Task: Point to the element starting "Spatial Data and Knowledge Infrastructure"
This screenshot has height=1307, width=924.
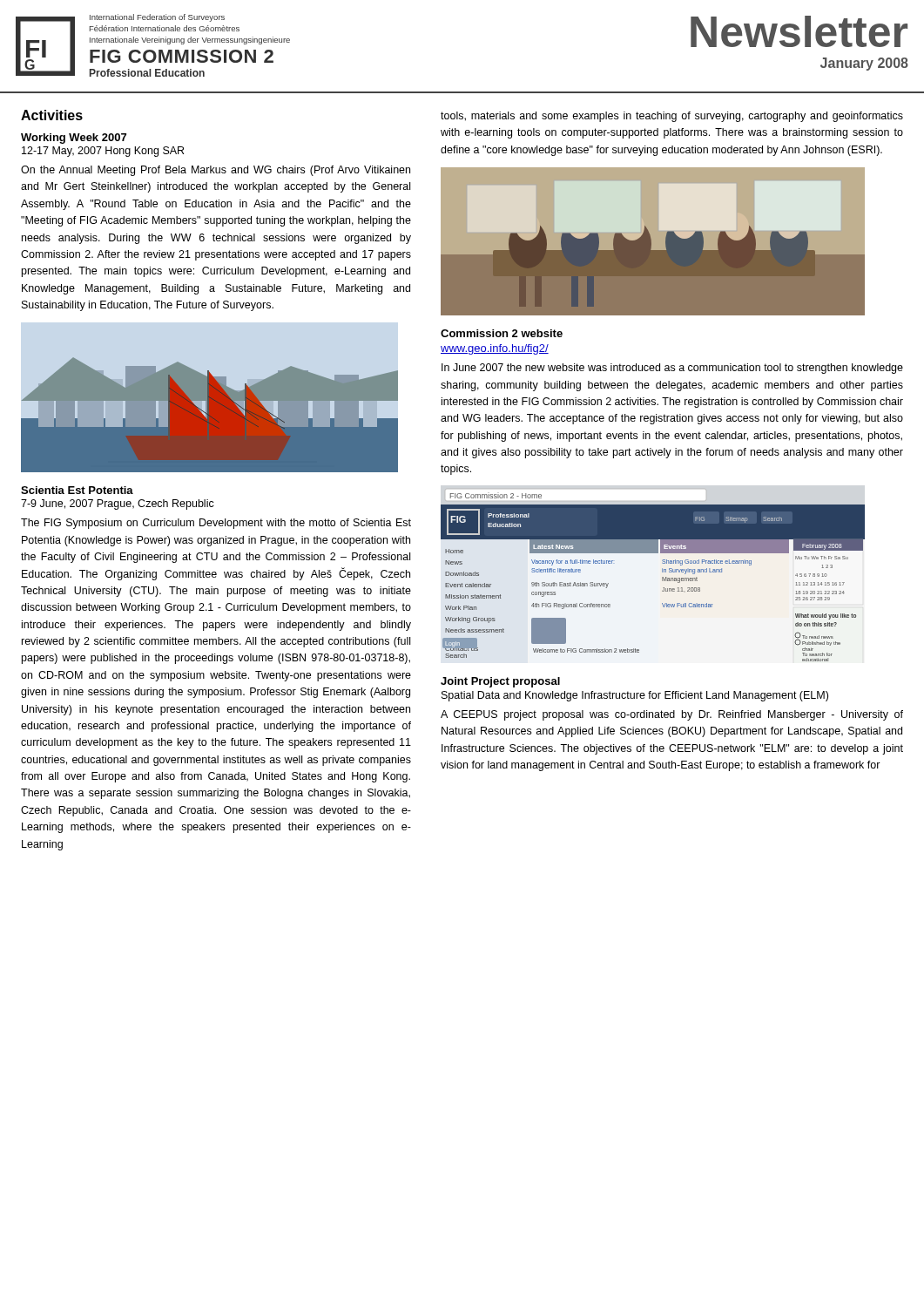Action: [635, 695]
